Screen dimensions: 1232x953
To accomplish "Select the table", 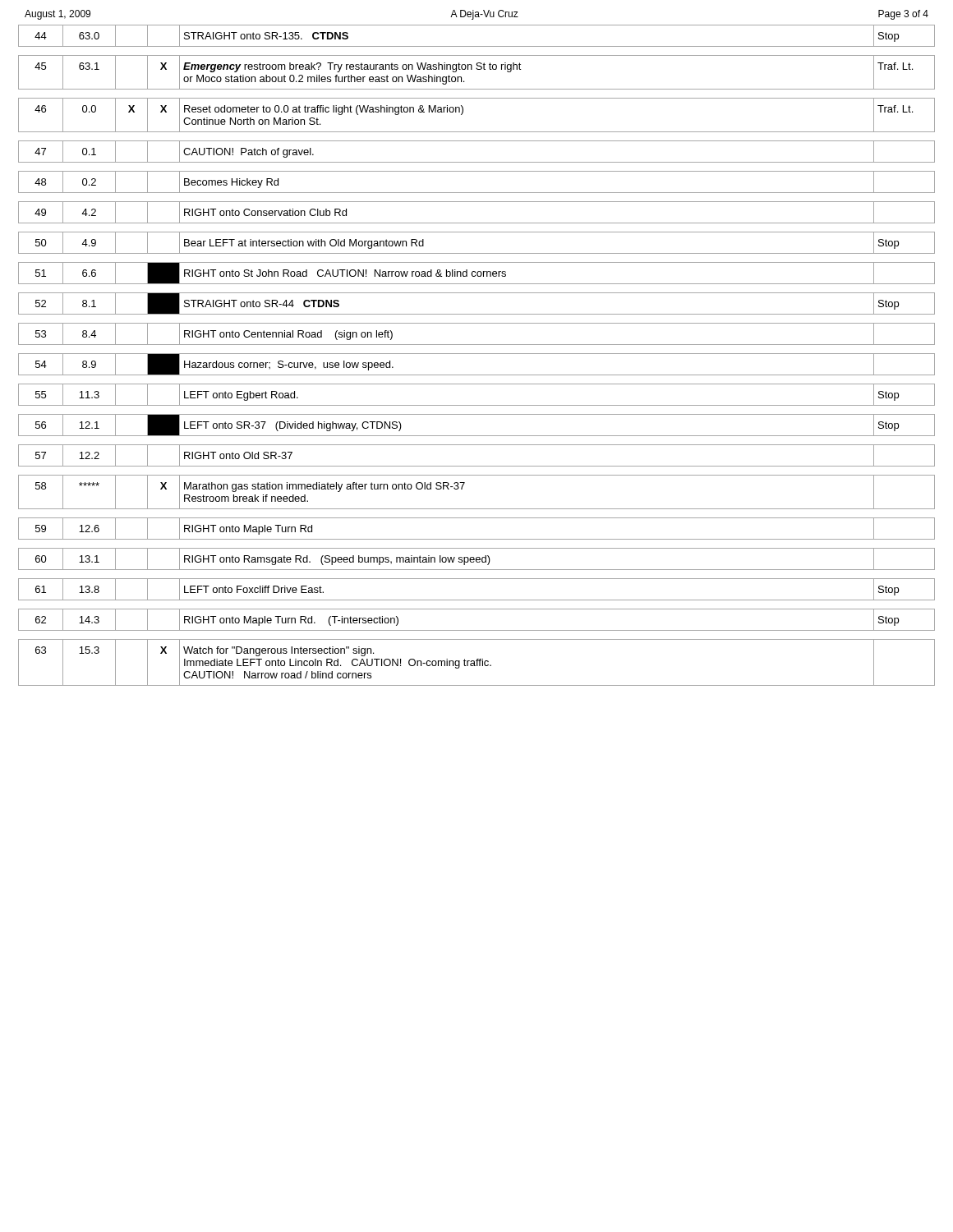I will (x=476, y=359).
